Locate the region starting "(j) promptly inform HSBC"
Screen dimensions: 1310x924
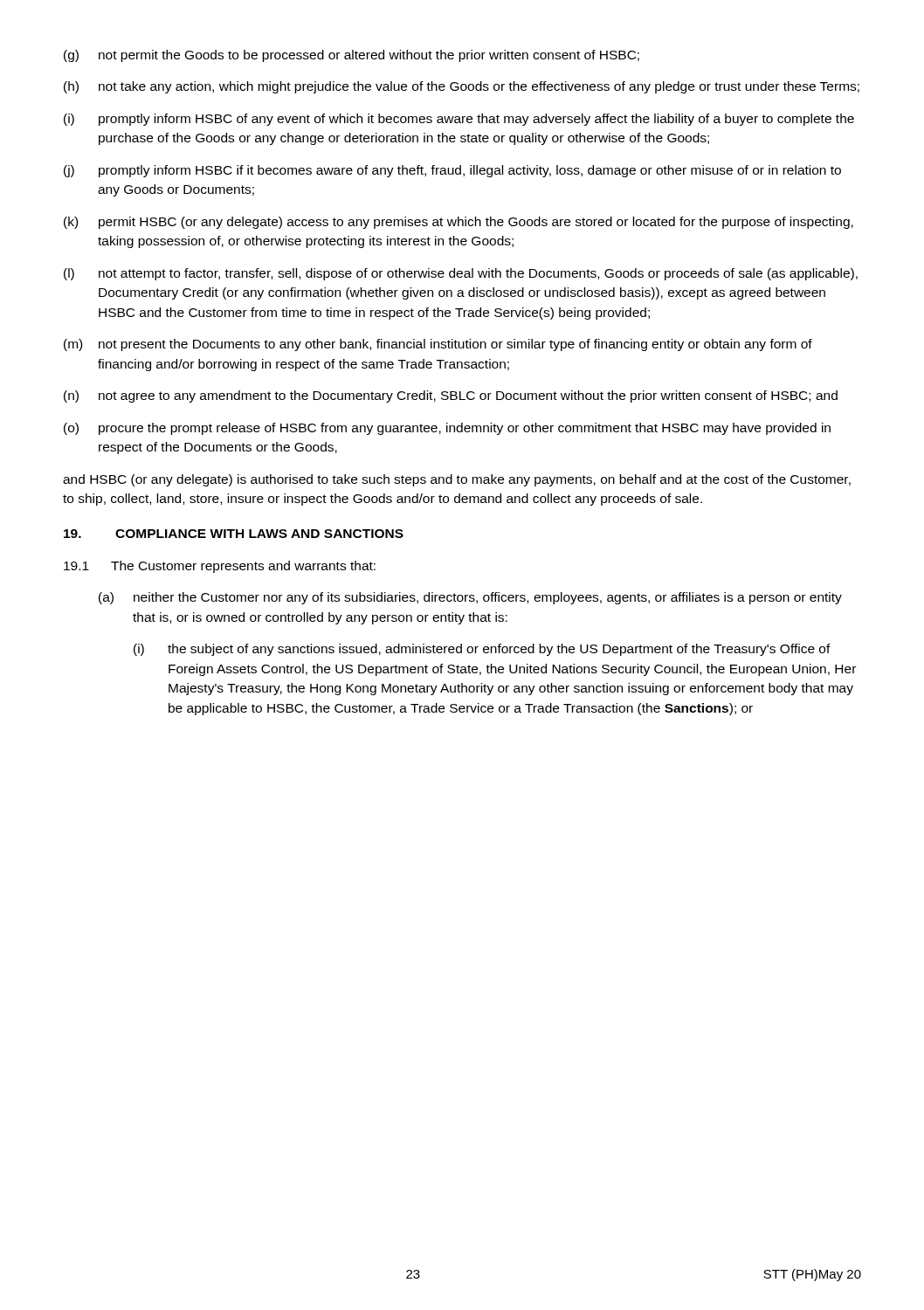pos(462,180)
